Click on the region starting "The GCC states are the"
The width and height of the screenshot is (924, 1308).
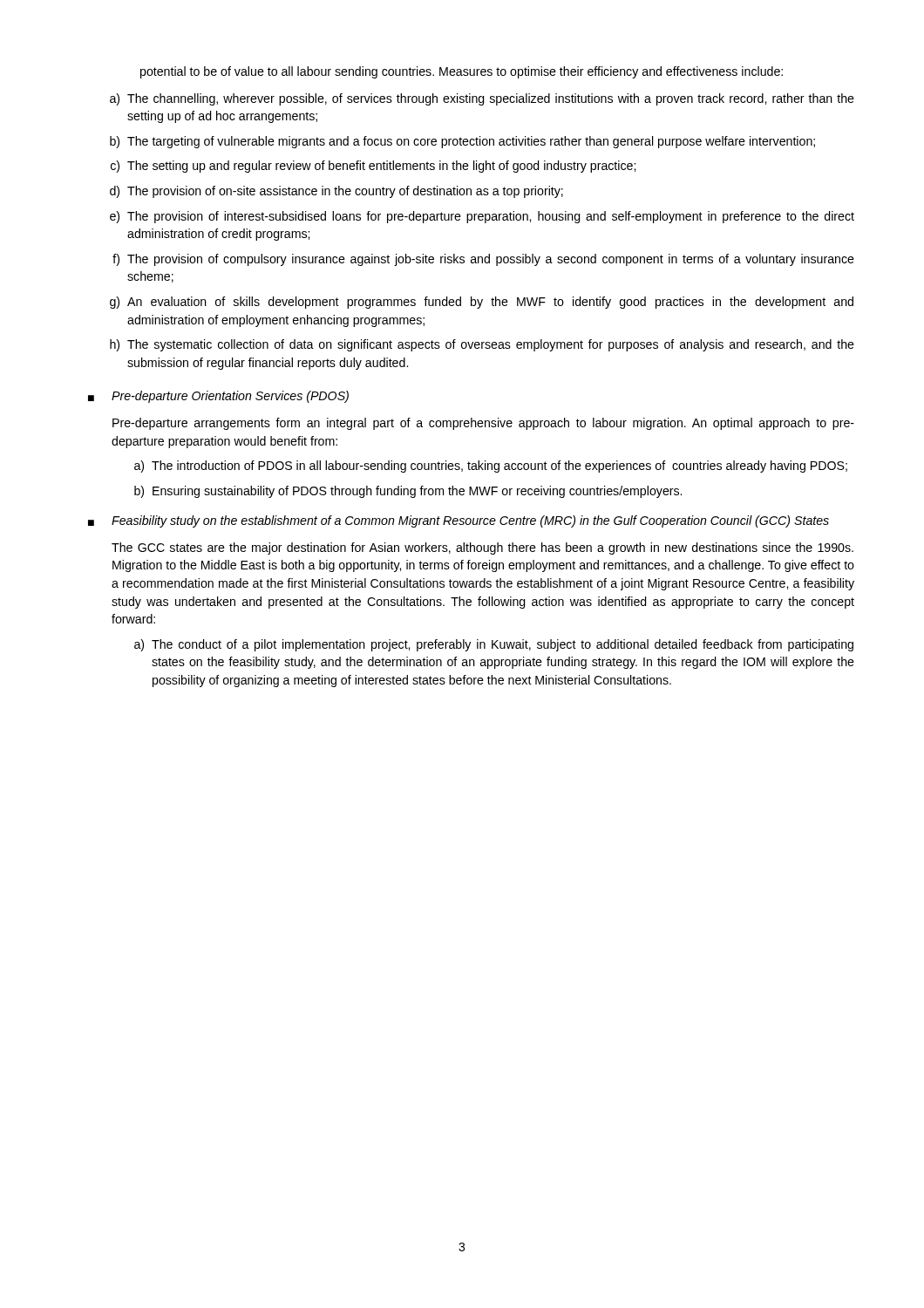coord(483,583)
